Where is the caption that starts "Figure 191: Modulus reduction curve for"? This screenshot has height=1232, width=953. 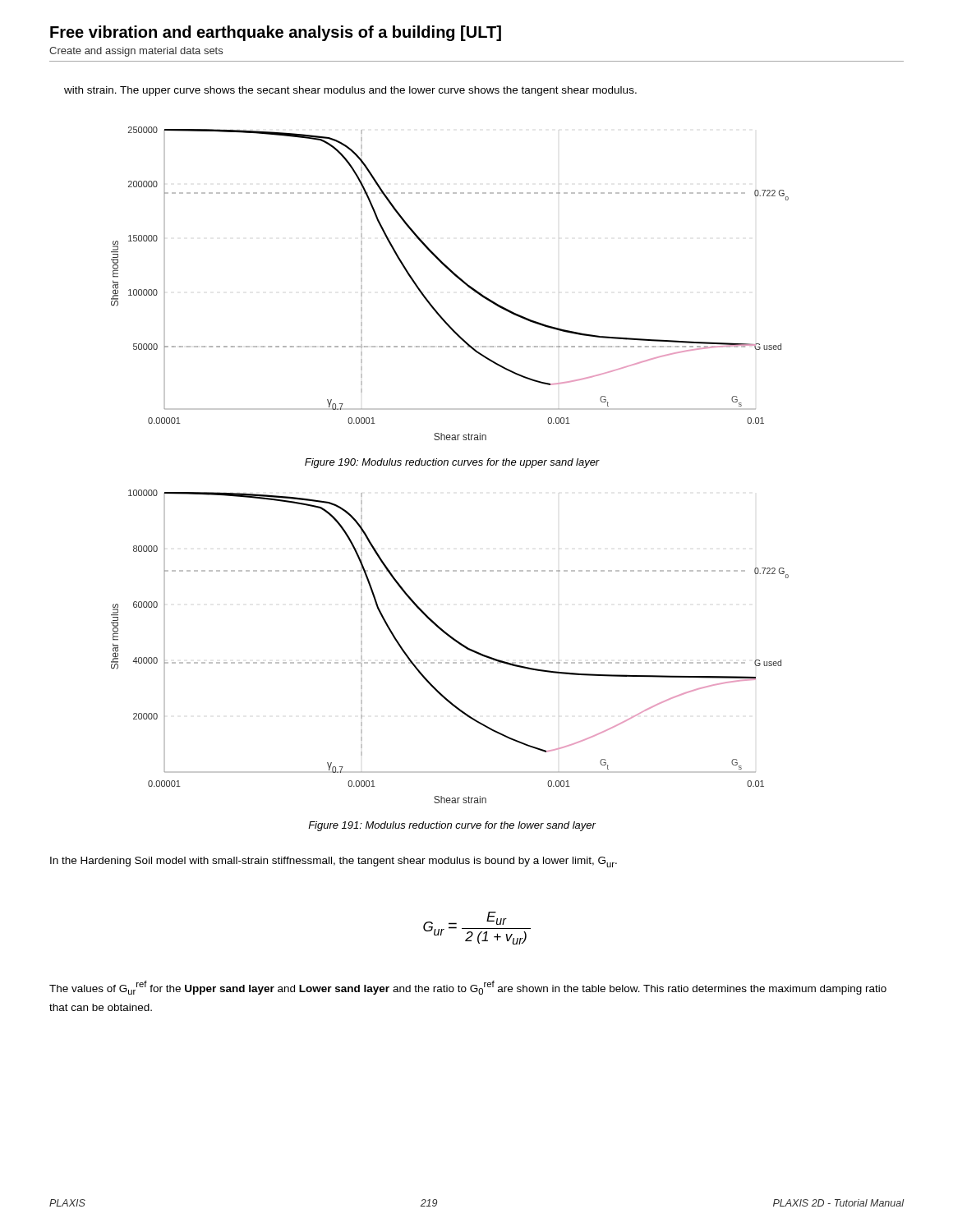[x=452, y=825]
